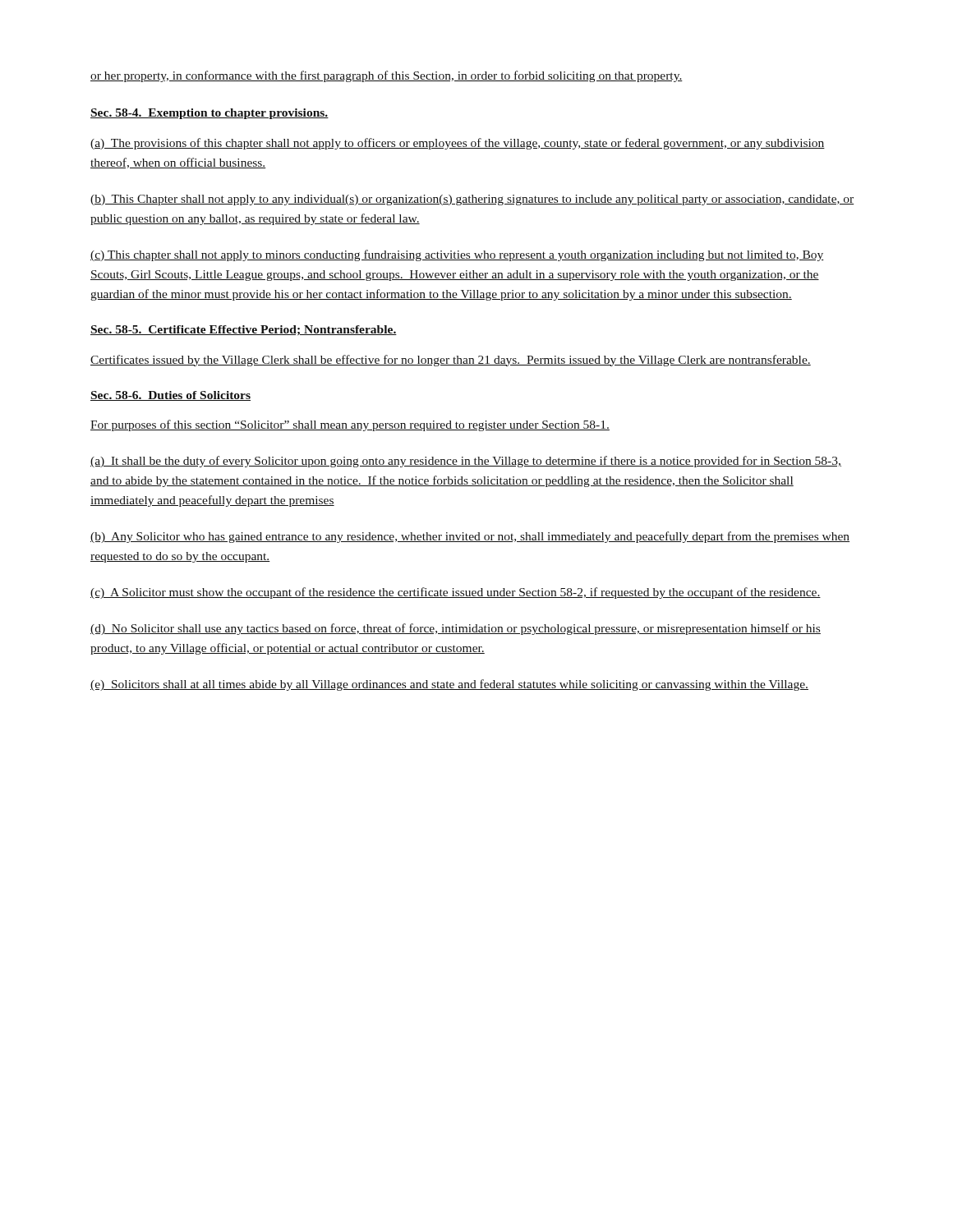953x1232 pixels.
Task: Click on the element starting "For purposes of this section “Solicitor”"
Action: click(x=350, y=424)
